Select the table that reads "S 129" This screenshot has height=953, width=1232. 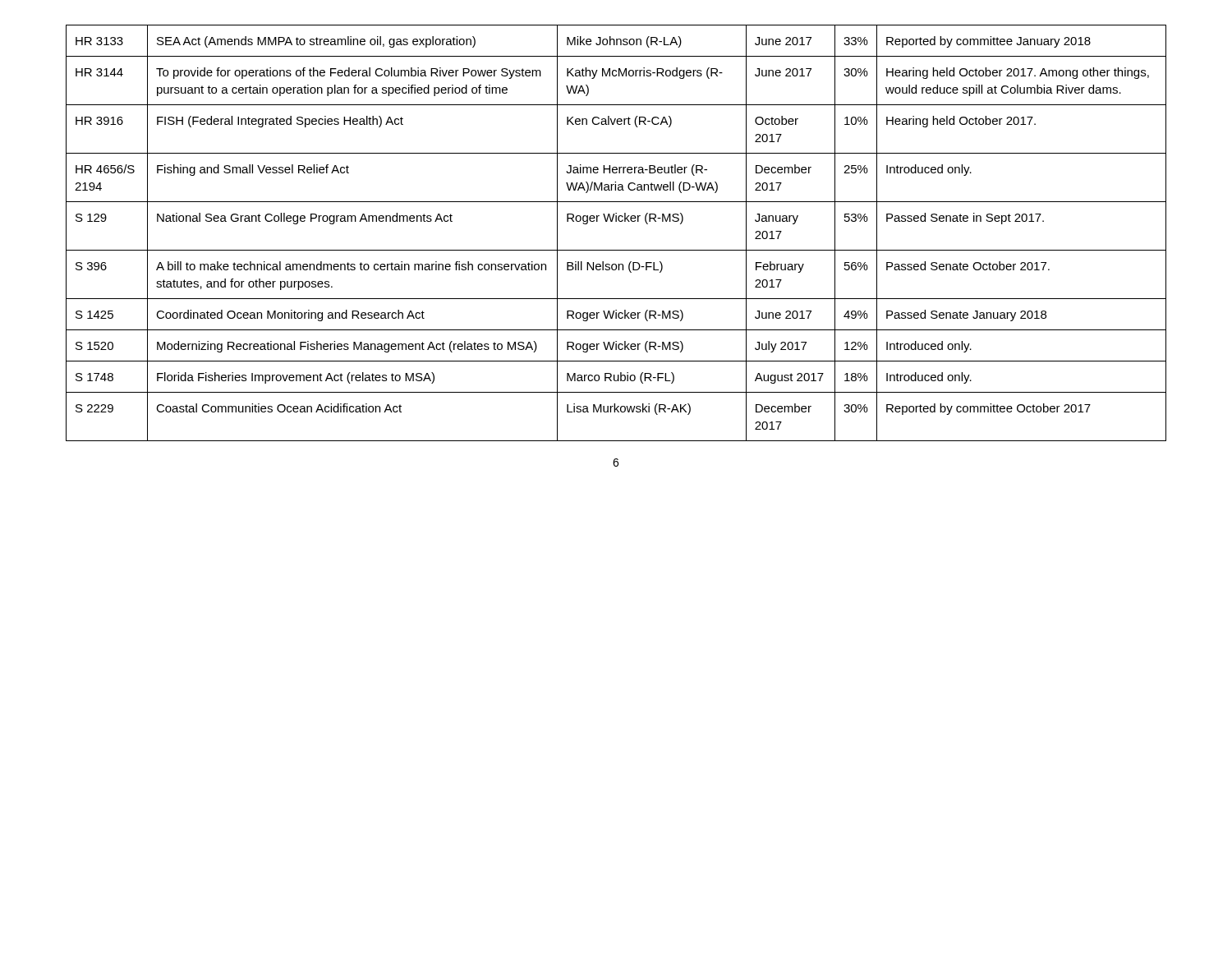point(616,233)
